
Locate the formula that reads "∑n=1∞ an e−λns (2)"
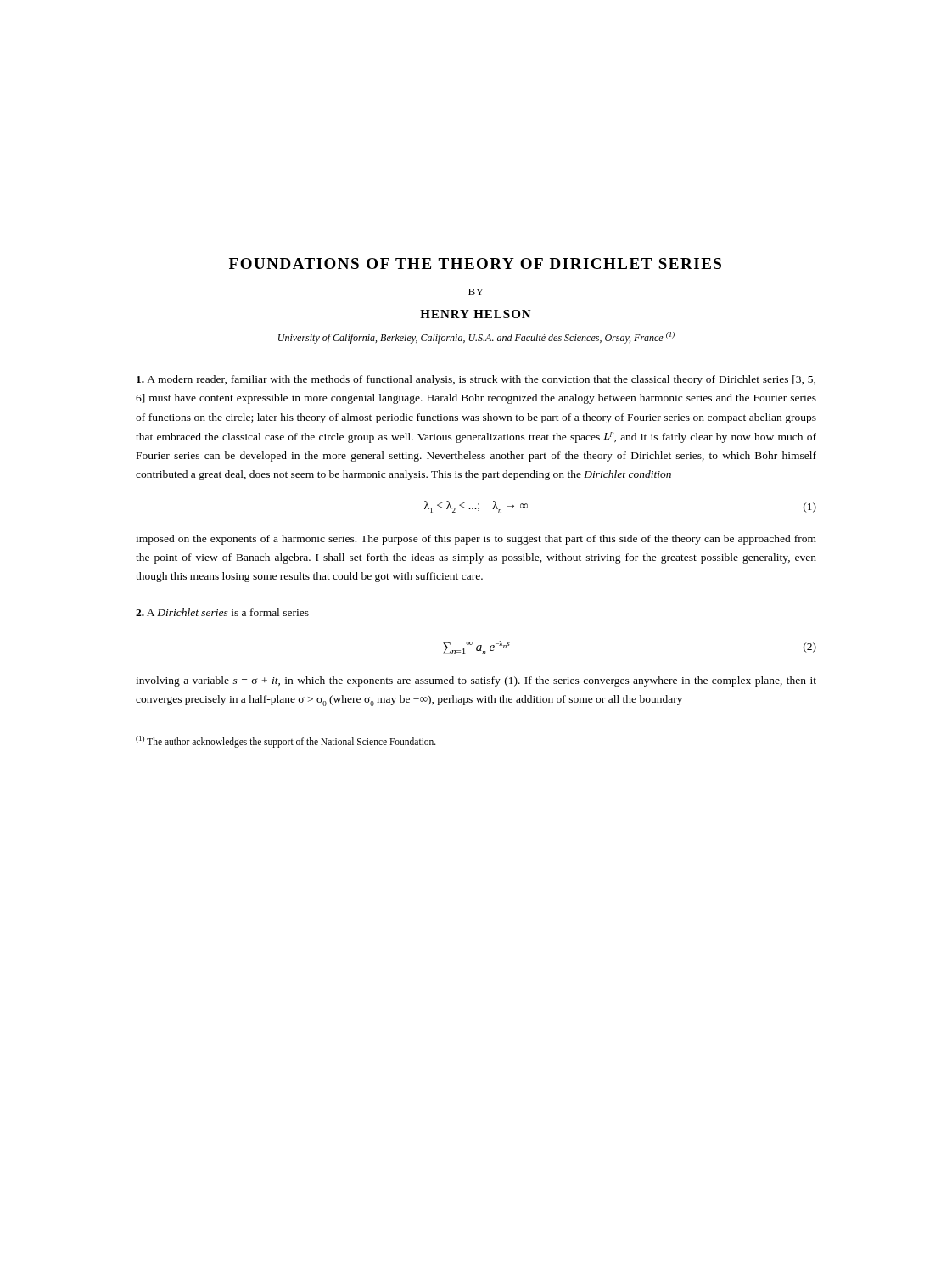point(481,647)
